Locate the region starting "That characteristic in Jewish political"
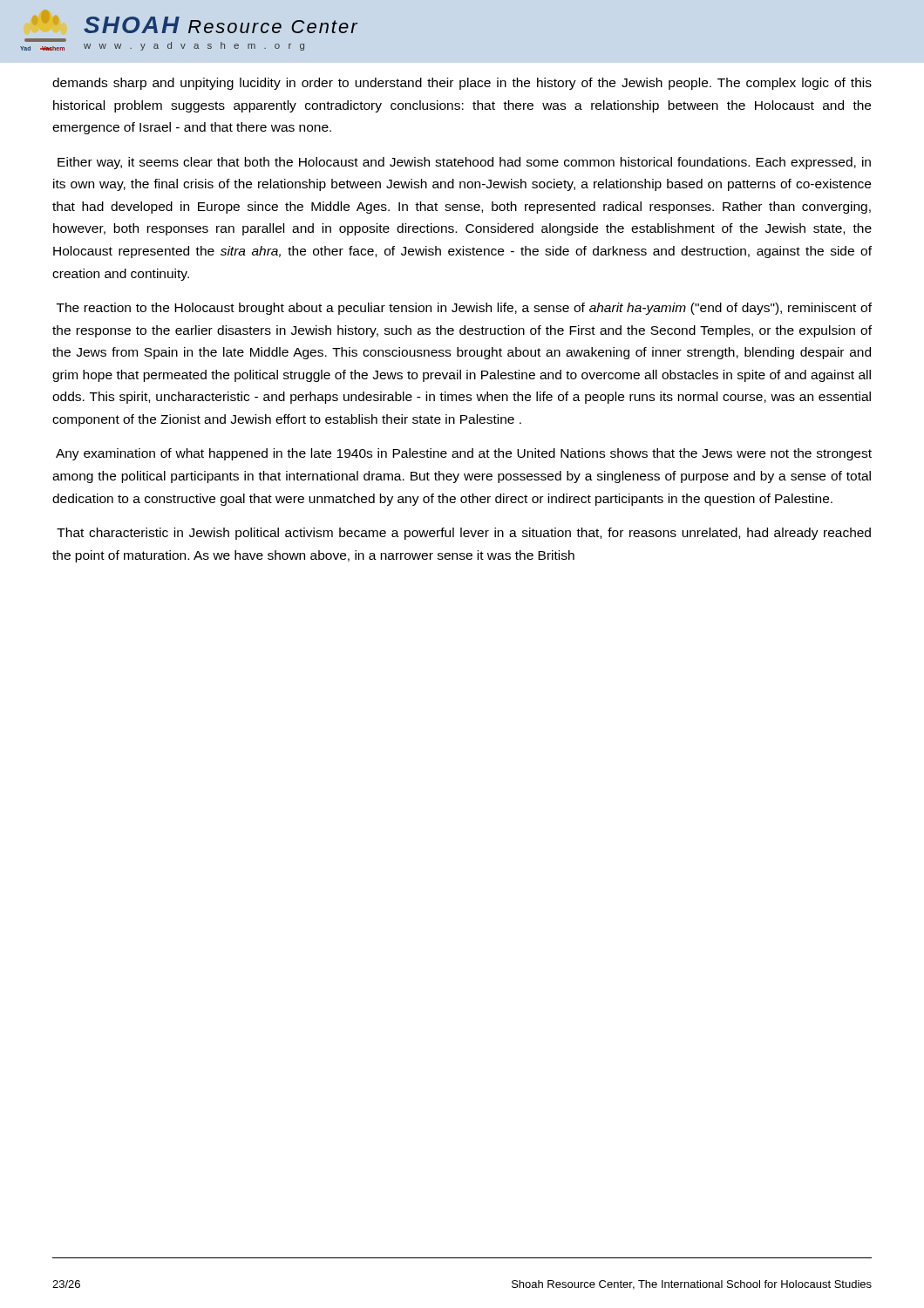The height and width of the screenshot is (1308, 924). coord(462,544)
